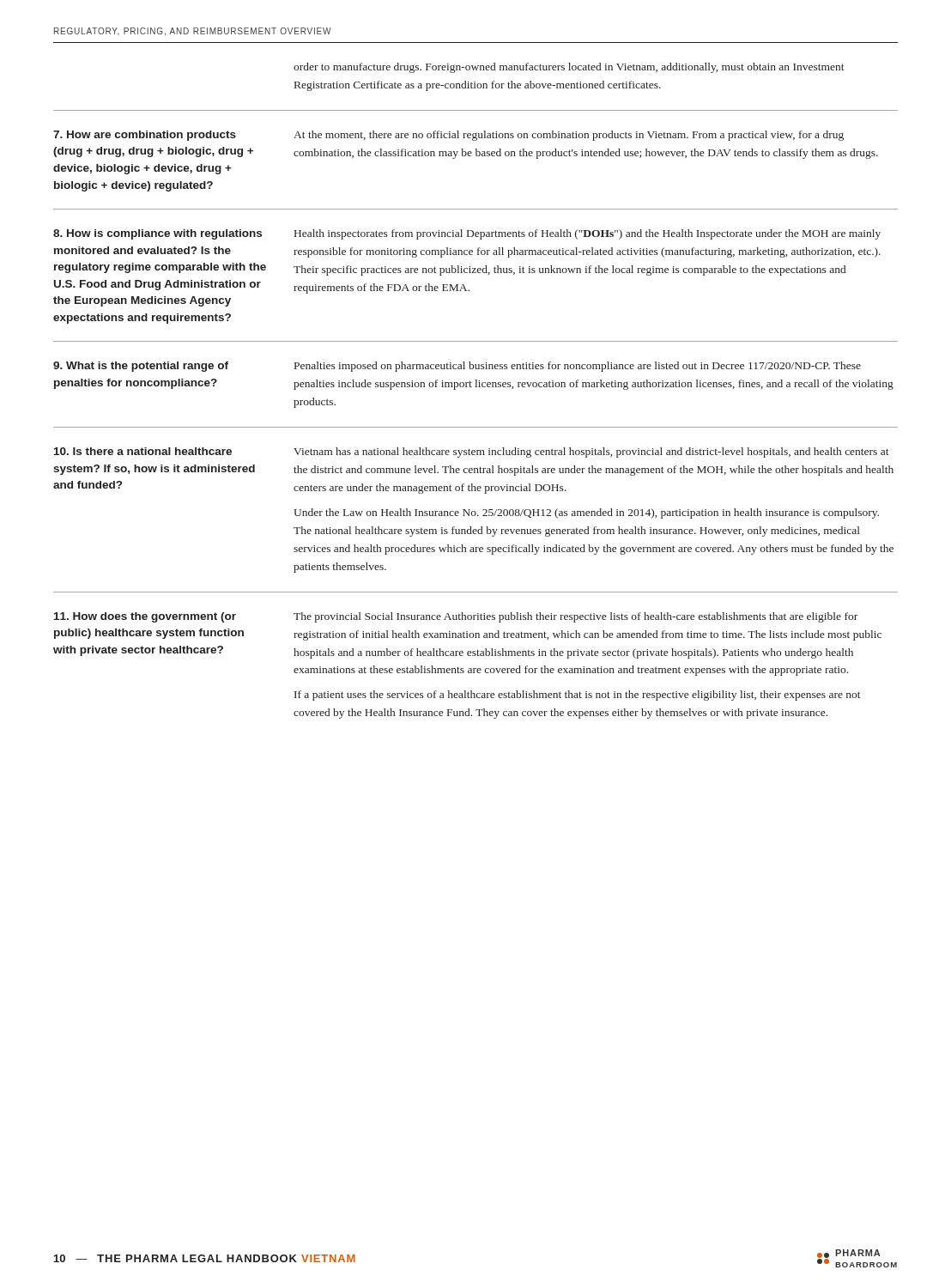Click on the region starting "Penalties imposed on pharmaceutical business entities for"

tap(596, 385)
